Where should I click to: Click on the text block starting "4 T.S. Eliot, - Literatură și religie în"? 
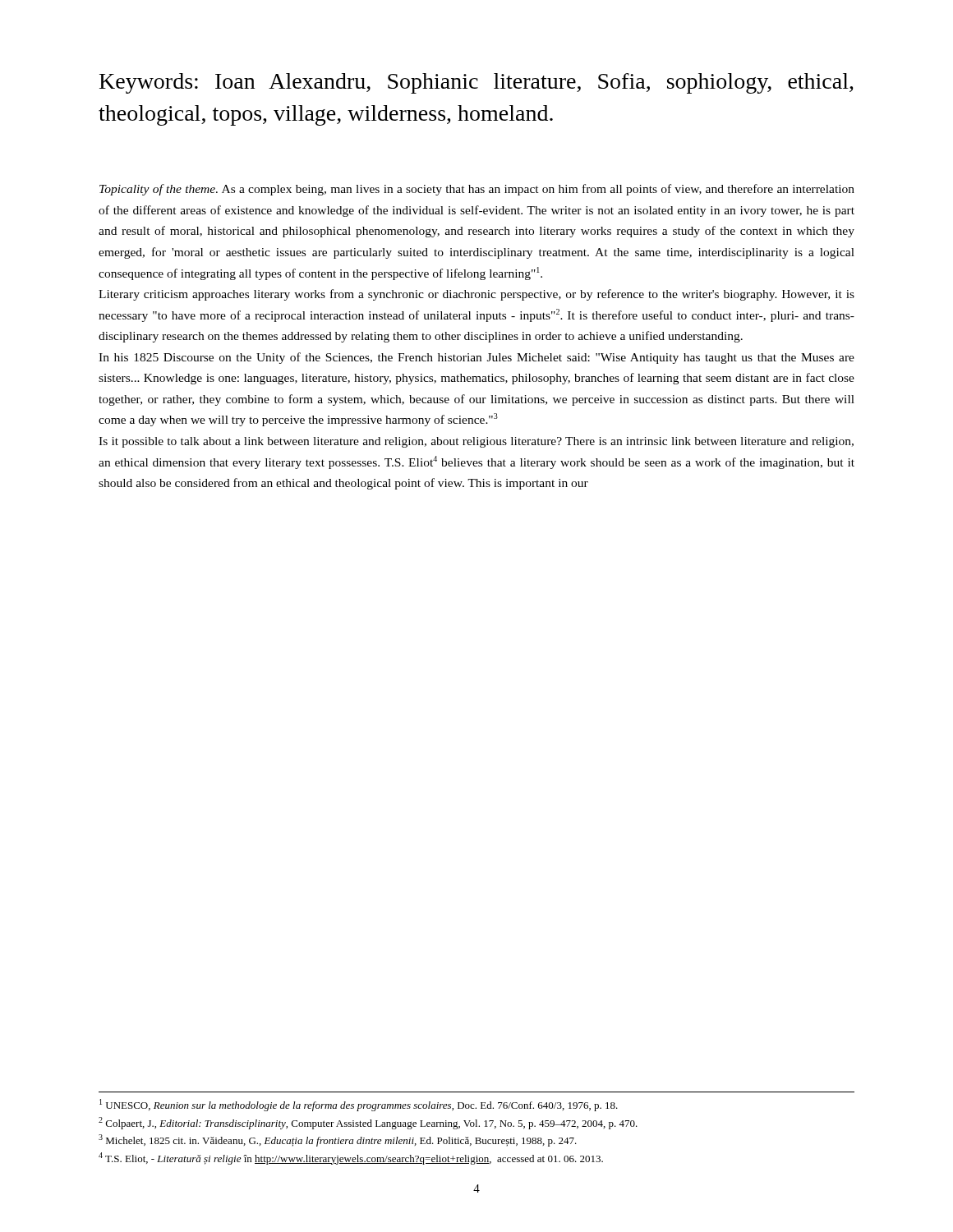pyautogui.click(x=351, y=1157)
